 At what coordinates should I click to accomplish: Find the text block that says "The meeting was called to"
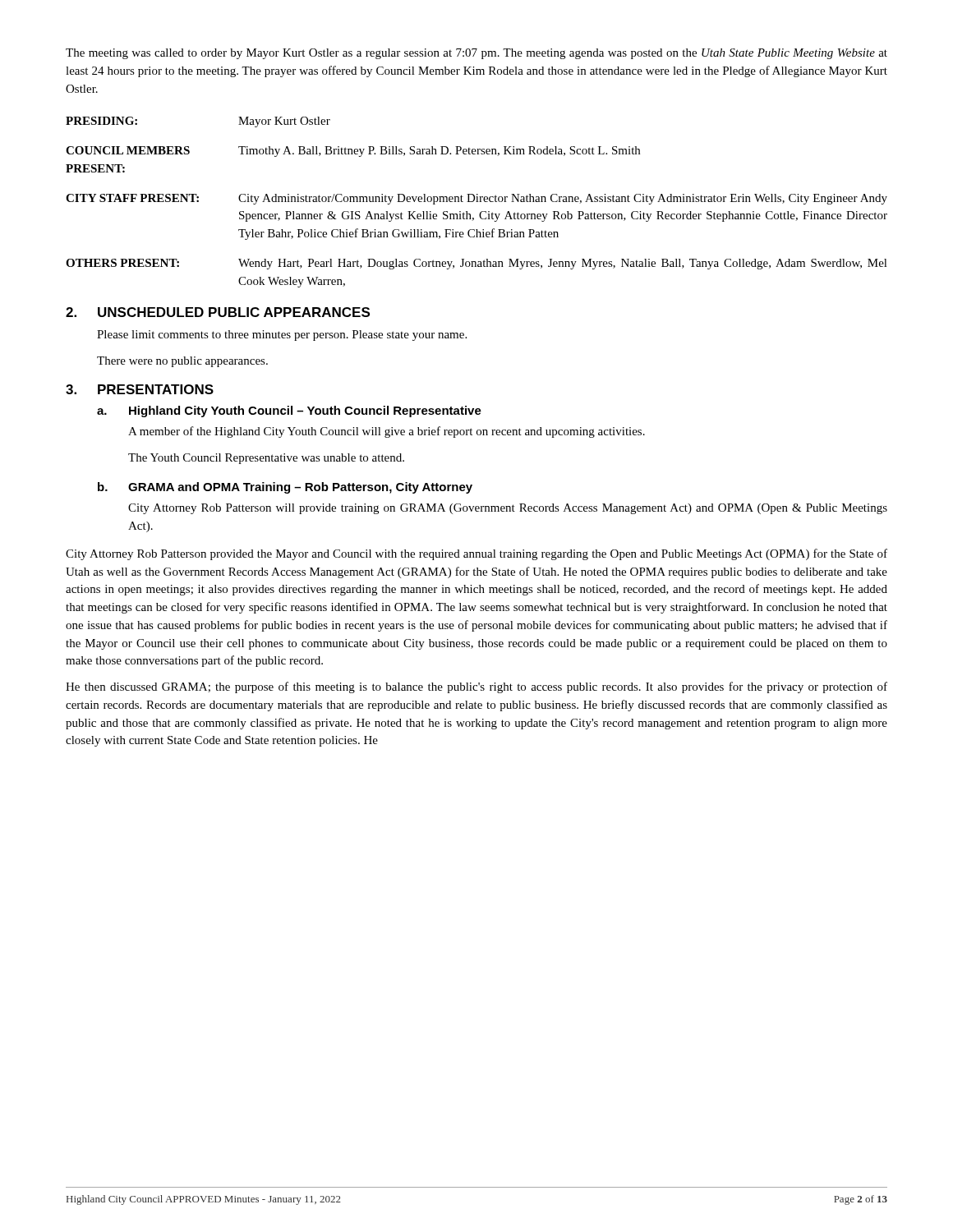point(476,70)
